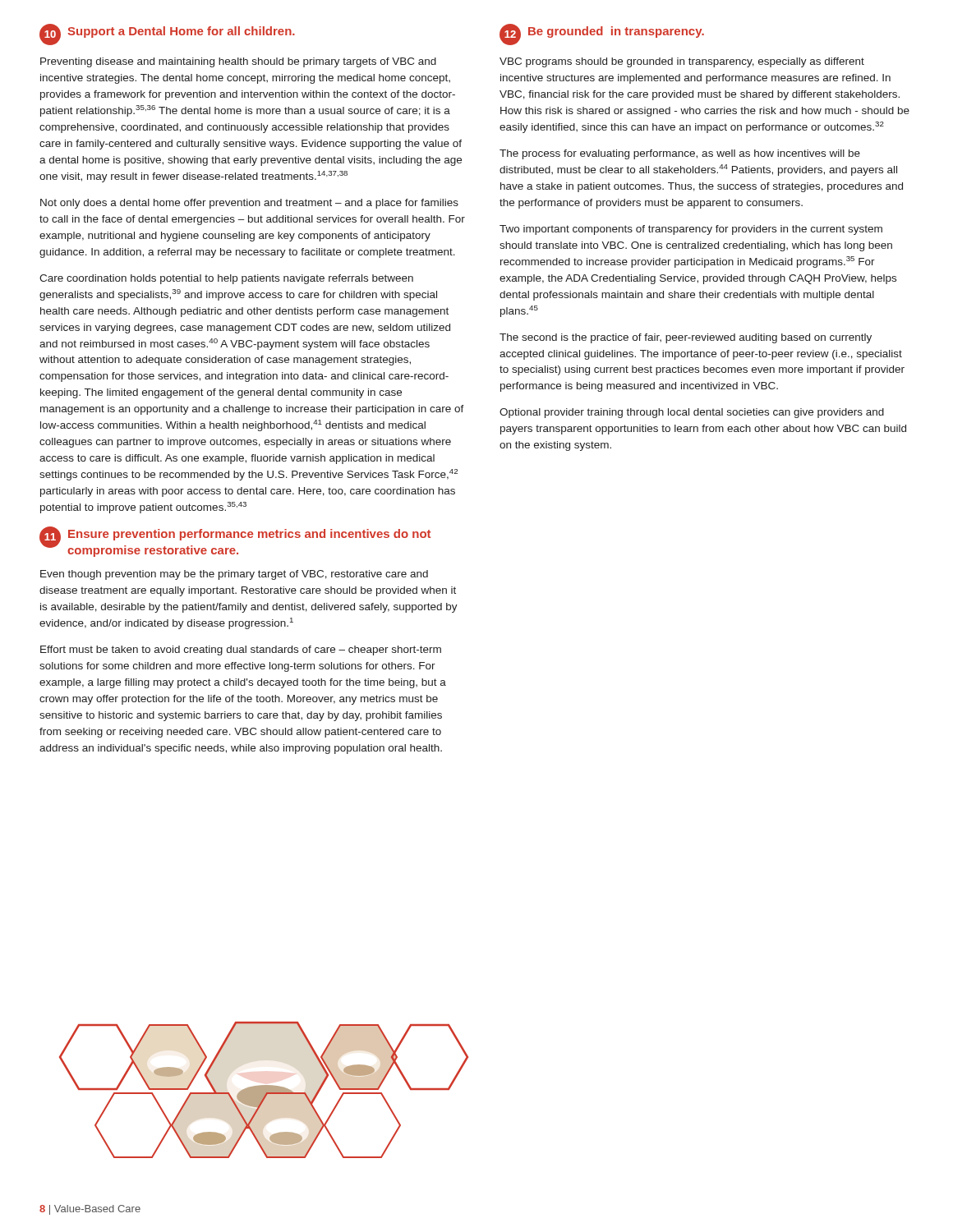Select the text block that says "Two important components"
Viewport: 953px width, 1232px height.
point(698,270)
